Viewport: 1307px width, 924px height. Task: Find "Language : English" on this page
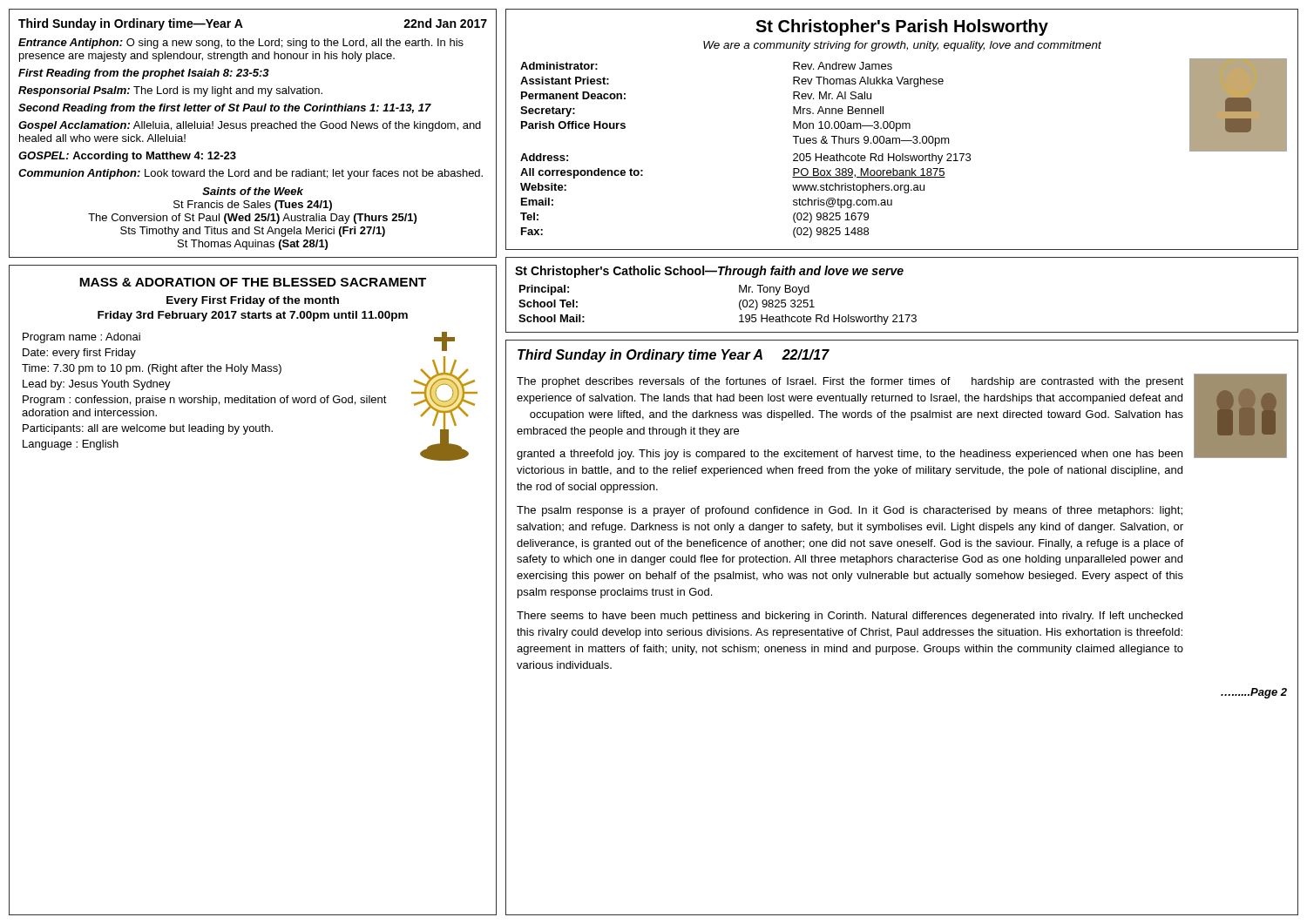click(x=70, y=444)
